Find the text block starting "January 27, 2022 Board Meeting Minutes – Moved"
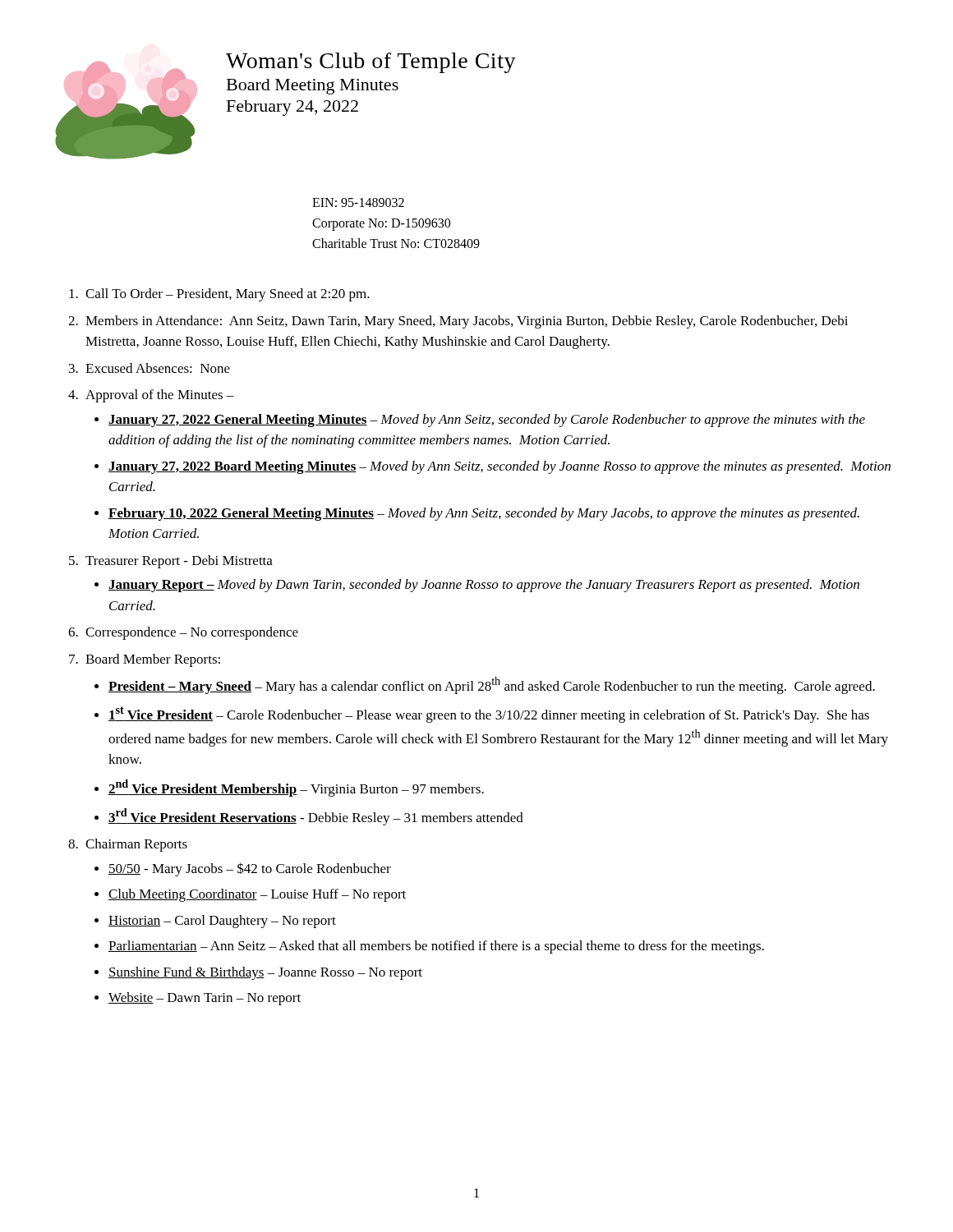Viewport: 953px width, 1232px height. [500, 476]
